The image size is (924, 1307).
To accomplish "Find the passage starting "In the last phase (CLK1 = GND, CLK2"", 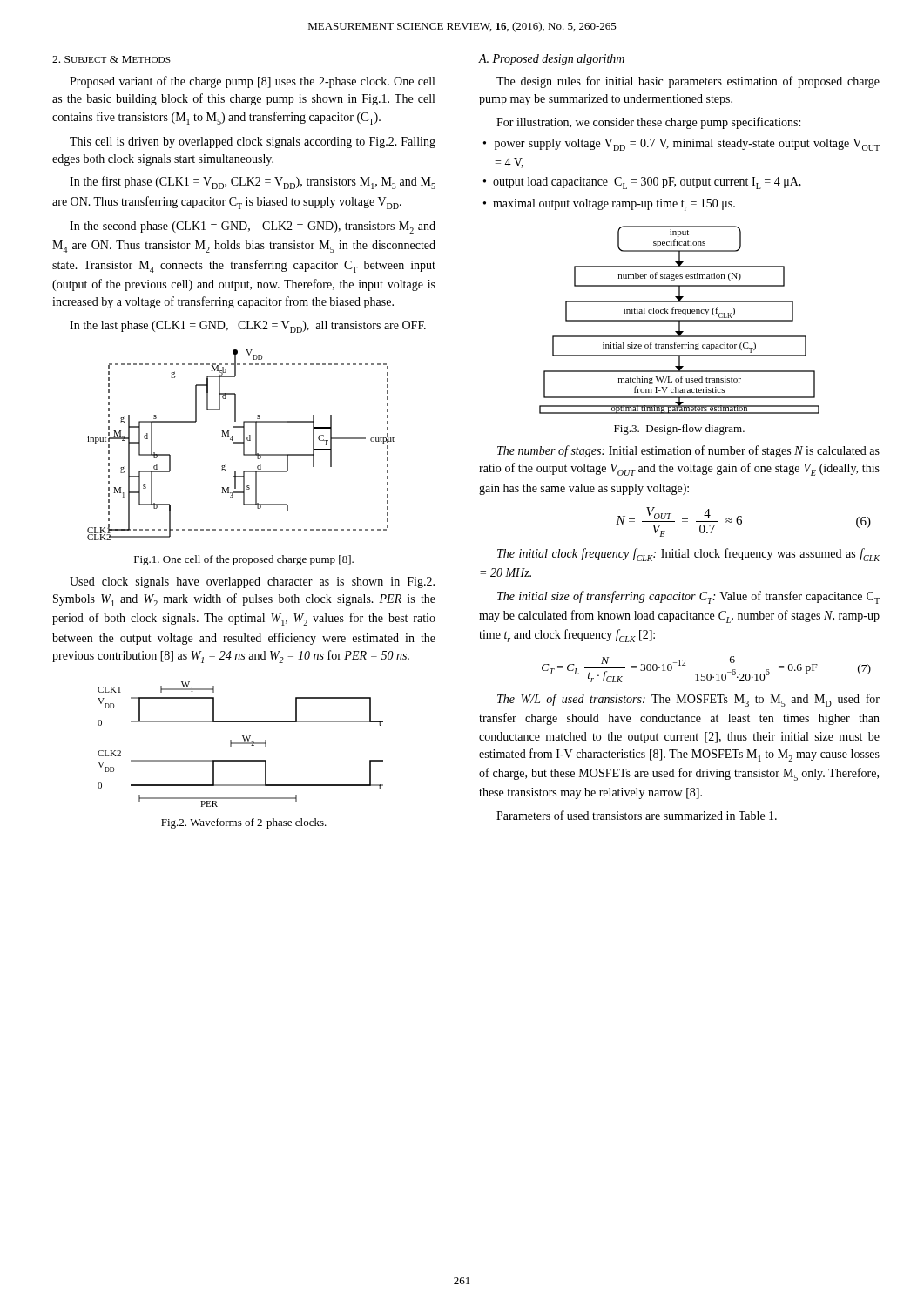I will [239, 326].
